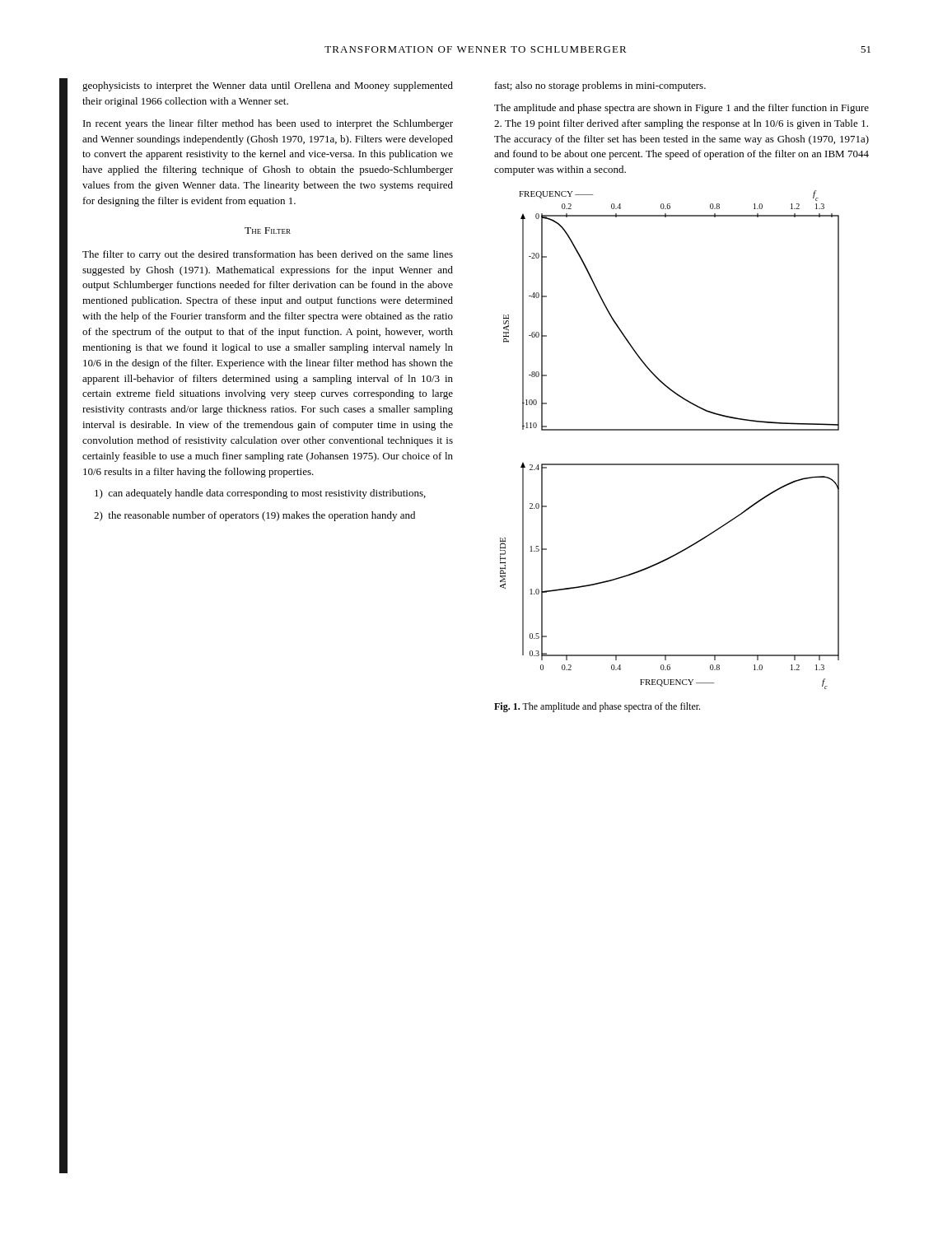The height and width of the screenshot is (1235, 952).
Task: Find the continuous plot
Action: [681, 440]
